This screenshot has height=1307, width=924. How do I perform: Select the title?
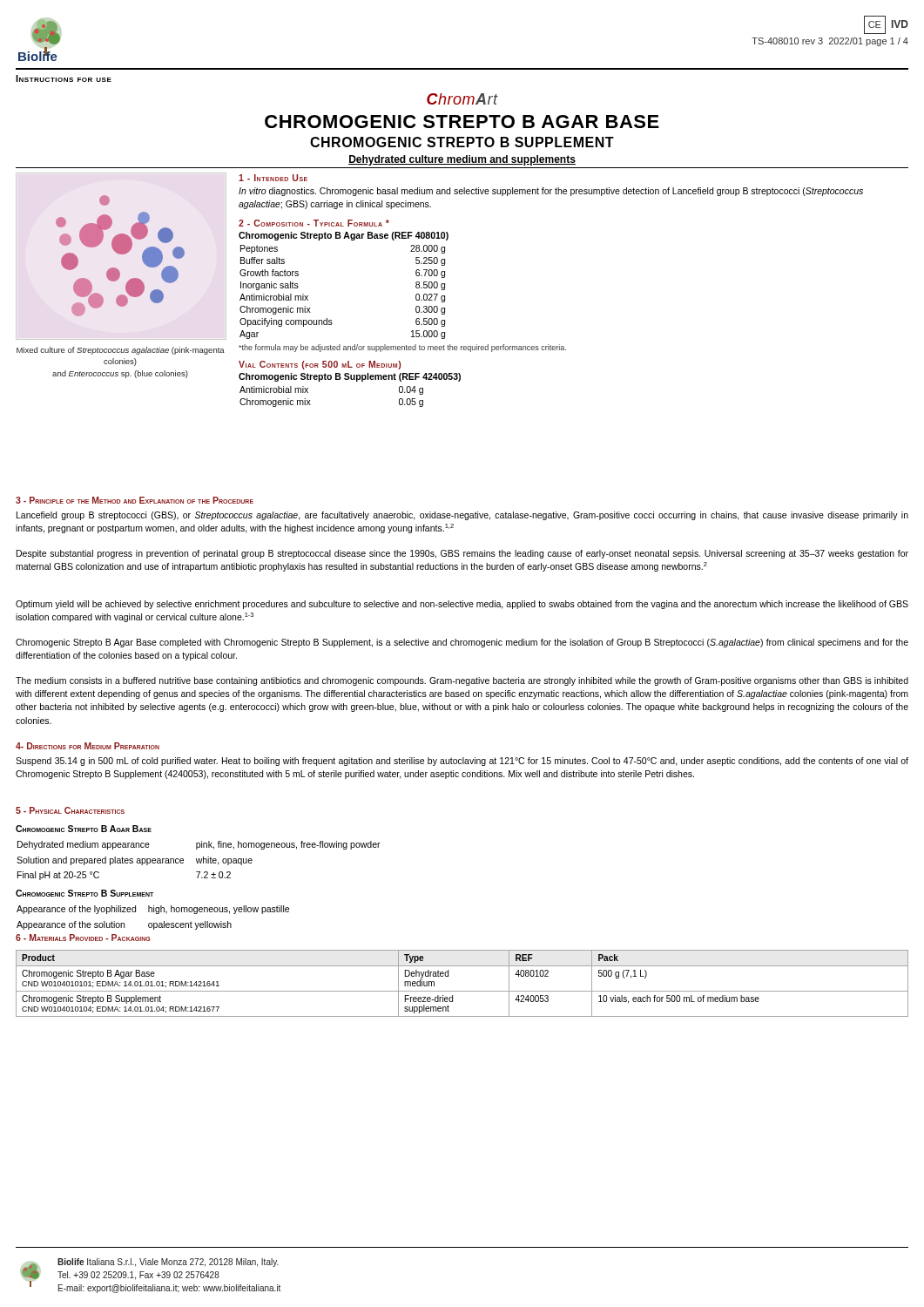462,128
